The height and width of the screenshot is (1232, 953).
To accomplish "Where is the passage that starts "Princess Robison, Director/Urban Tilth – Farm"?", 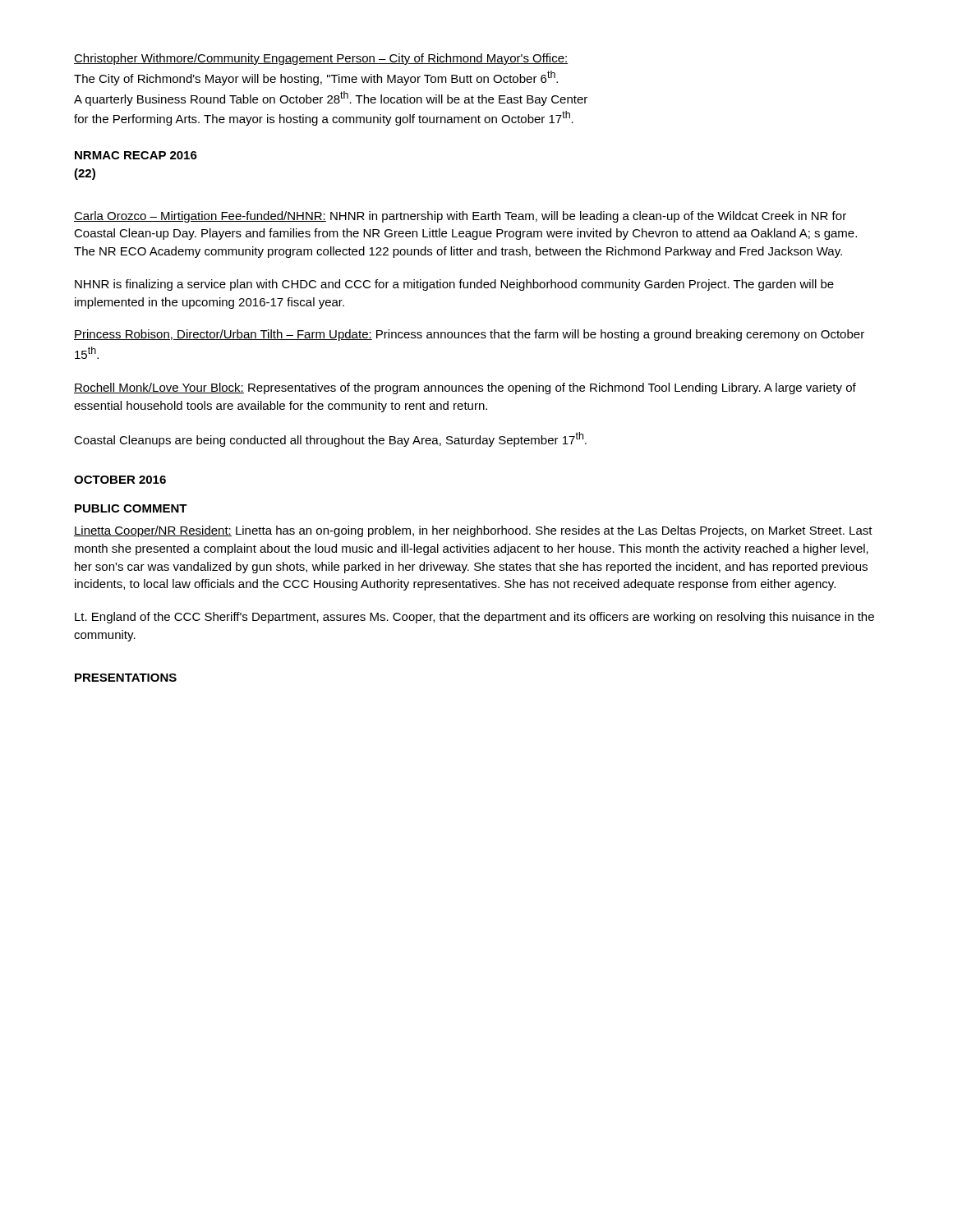I will click(476, 345).
